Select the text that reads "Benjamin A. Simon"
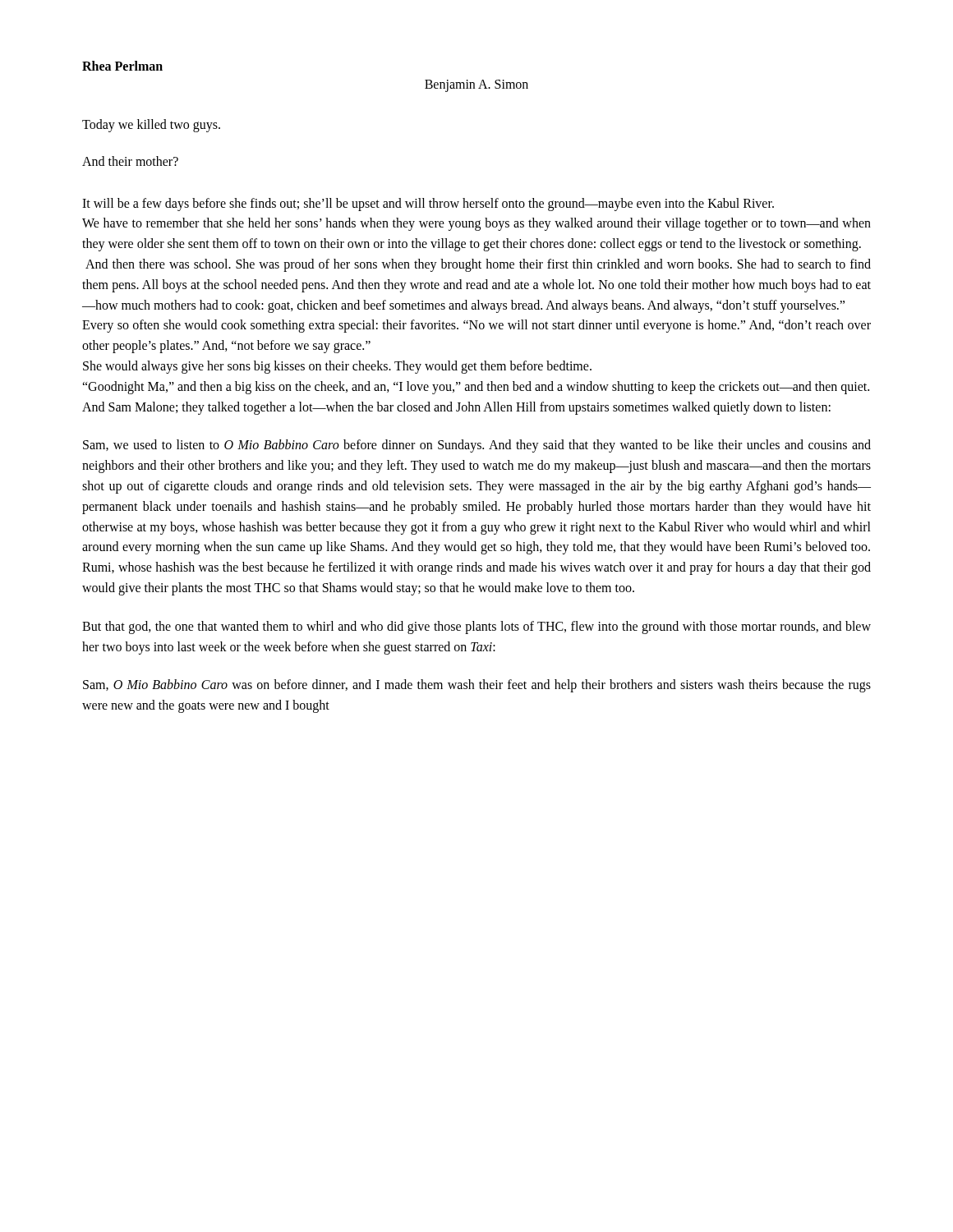The height and width of the screenshot is (1232, 953). click(476, 84)
